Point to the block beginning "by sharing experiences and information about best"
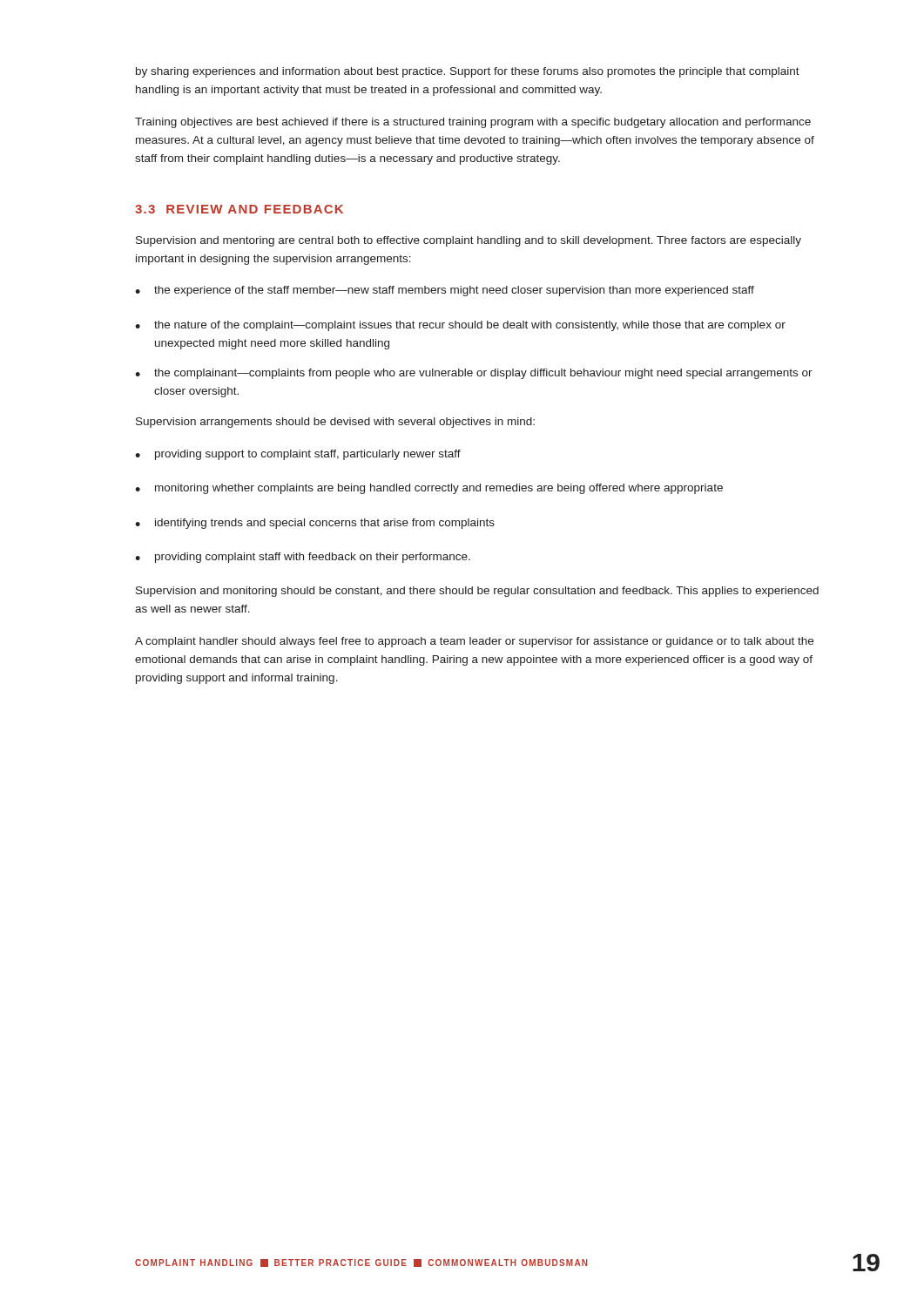Screen dimensions: 1307x924 point(467,80)
